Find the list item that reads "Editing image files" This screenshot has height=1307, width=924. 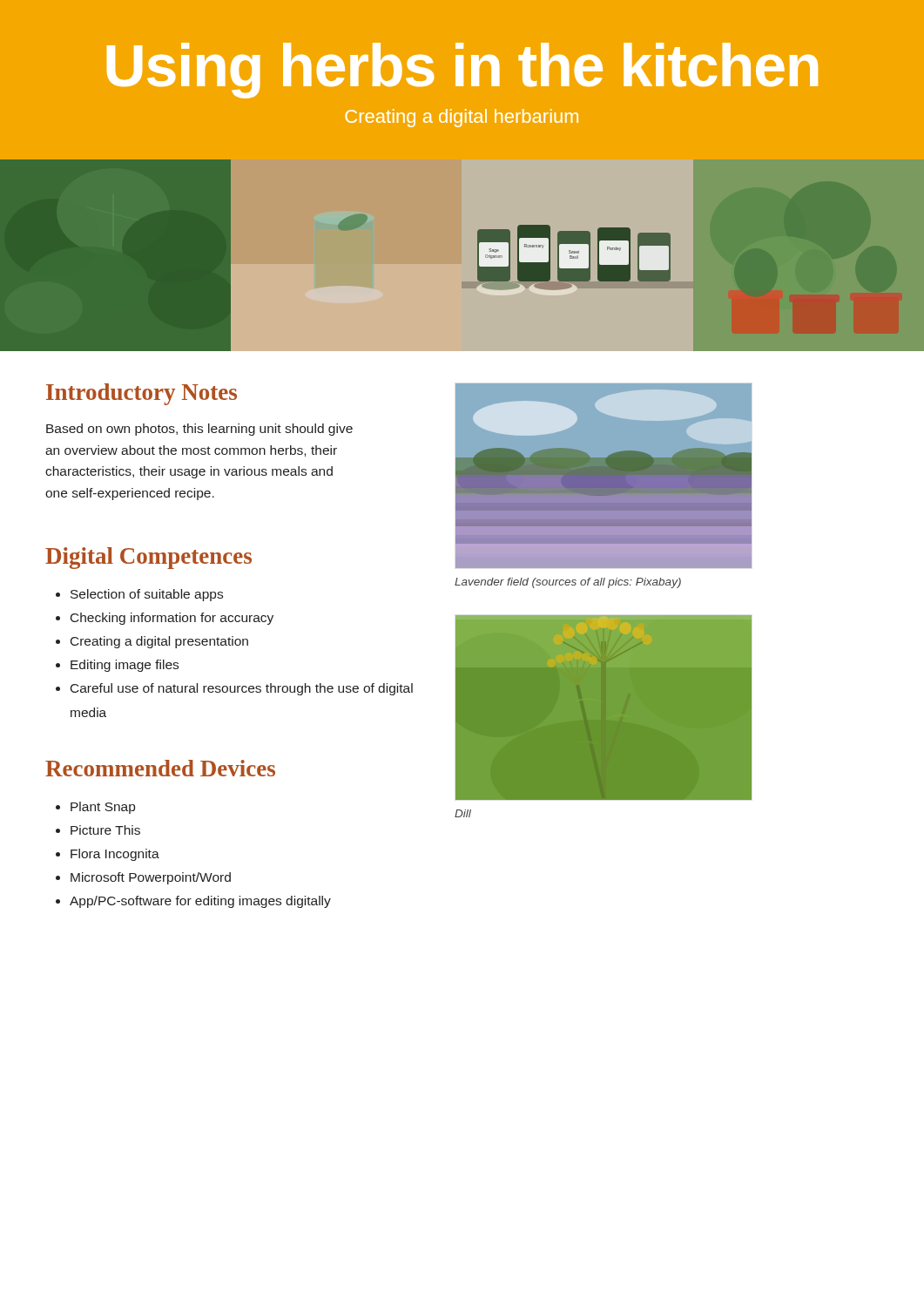pyautogui.click(x=124, y=665)
